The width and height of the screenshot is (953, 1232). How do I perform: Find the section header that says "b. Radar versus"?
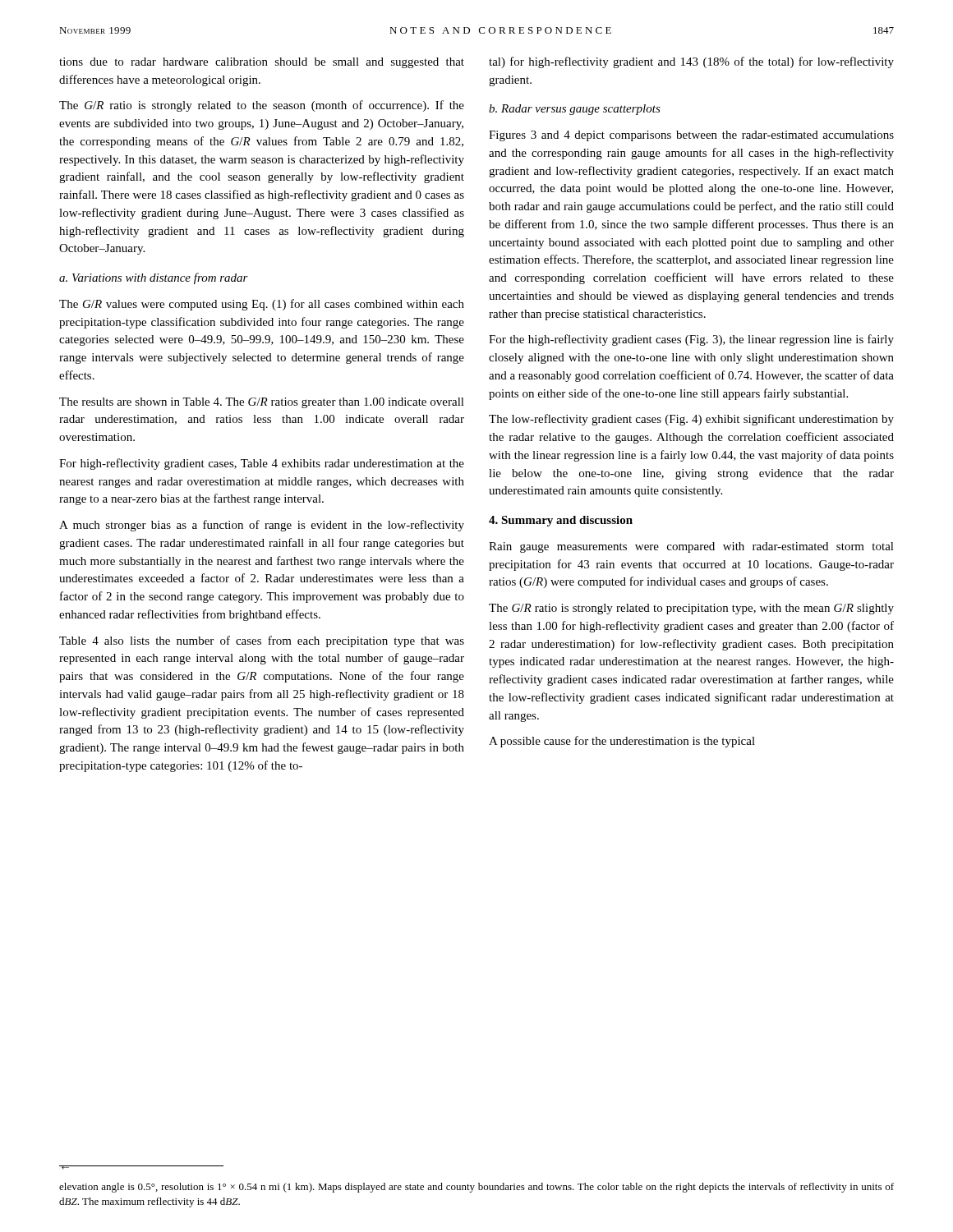pos(575,110)
